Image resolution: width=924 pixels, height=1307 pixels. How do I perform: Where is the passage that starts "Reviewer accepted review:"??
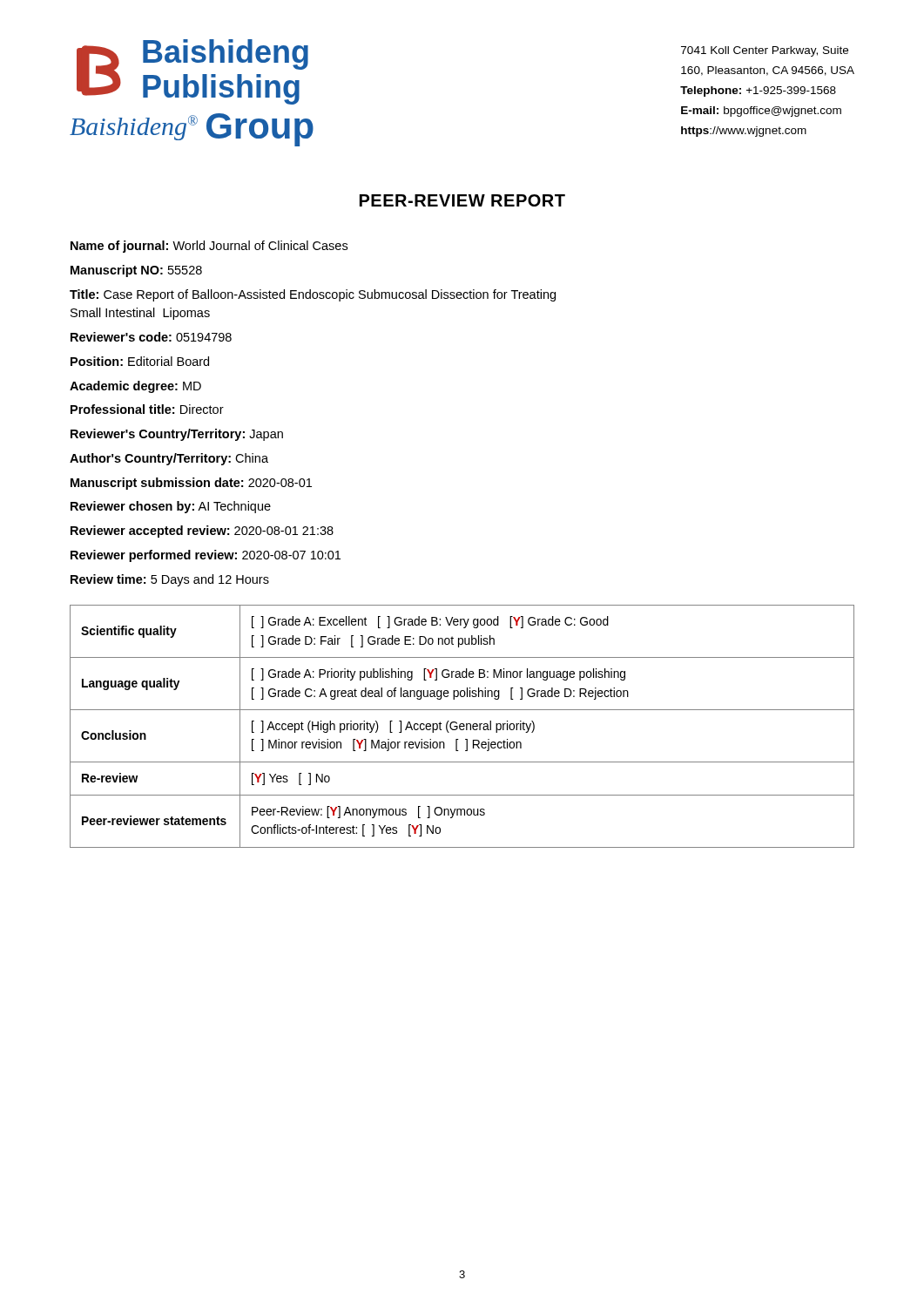tap(202, 531)
